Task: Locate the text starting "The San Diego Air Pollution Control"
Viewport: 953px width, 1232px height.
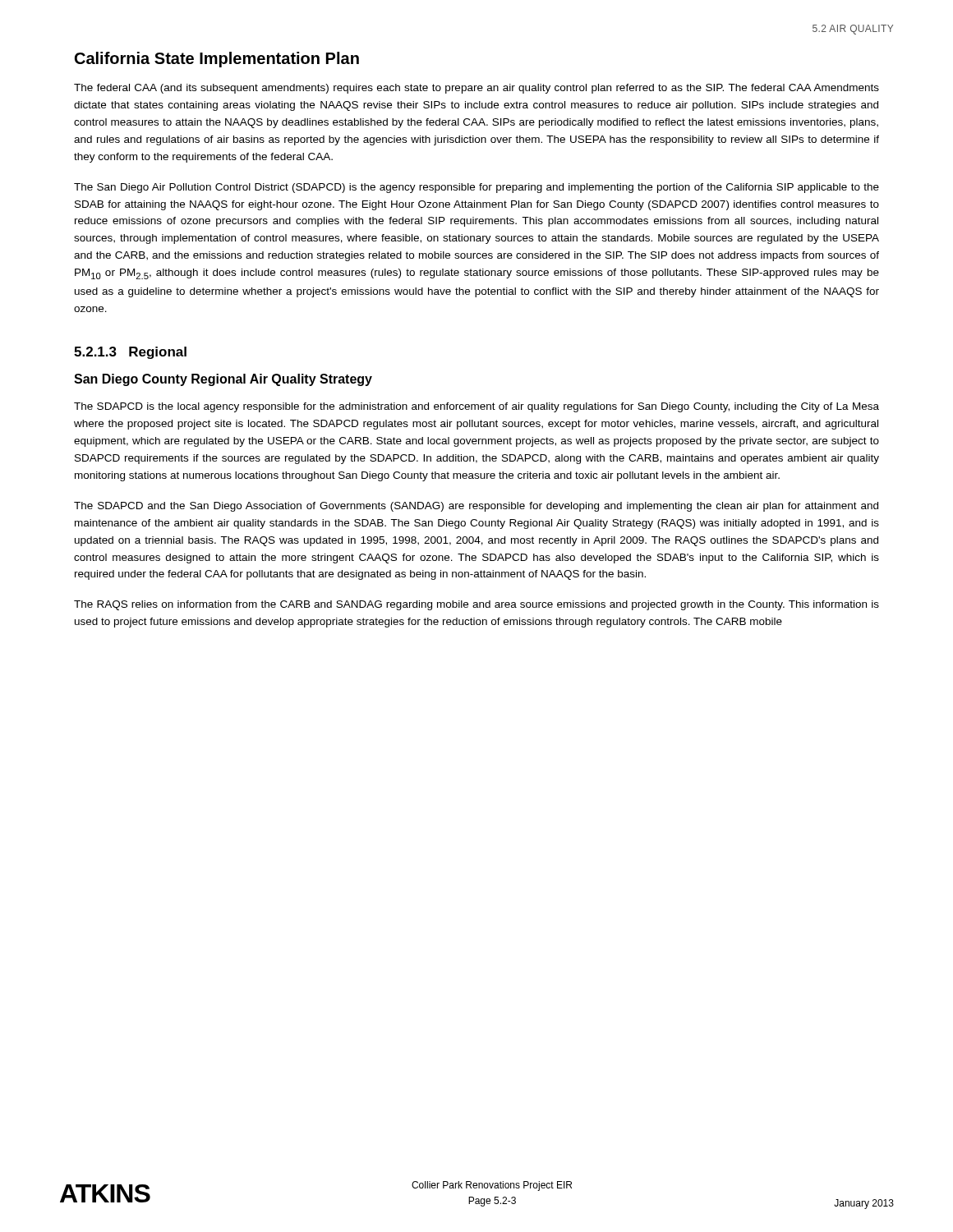Action: pyautogui.click(x=476, y=248)
